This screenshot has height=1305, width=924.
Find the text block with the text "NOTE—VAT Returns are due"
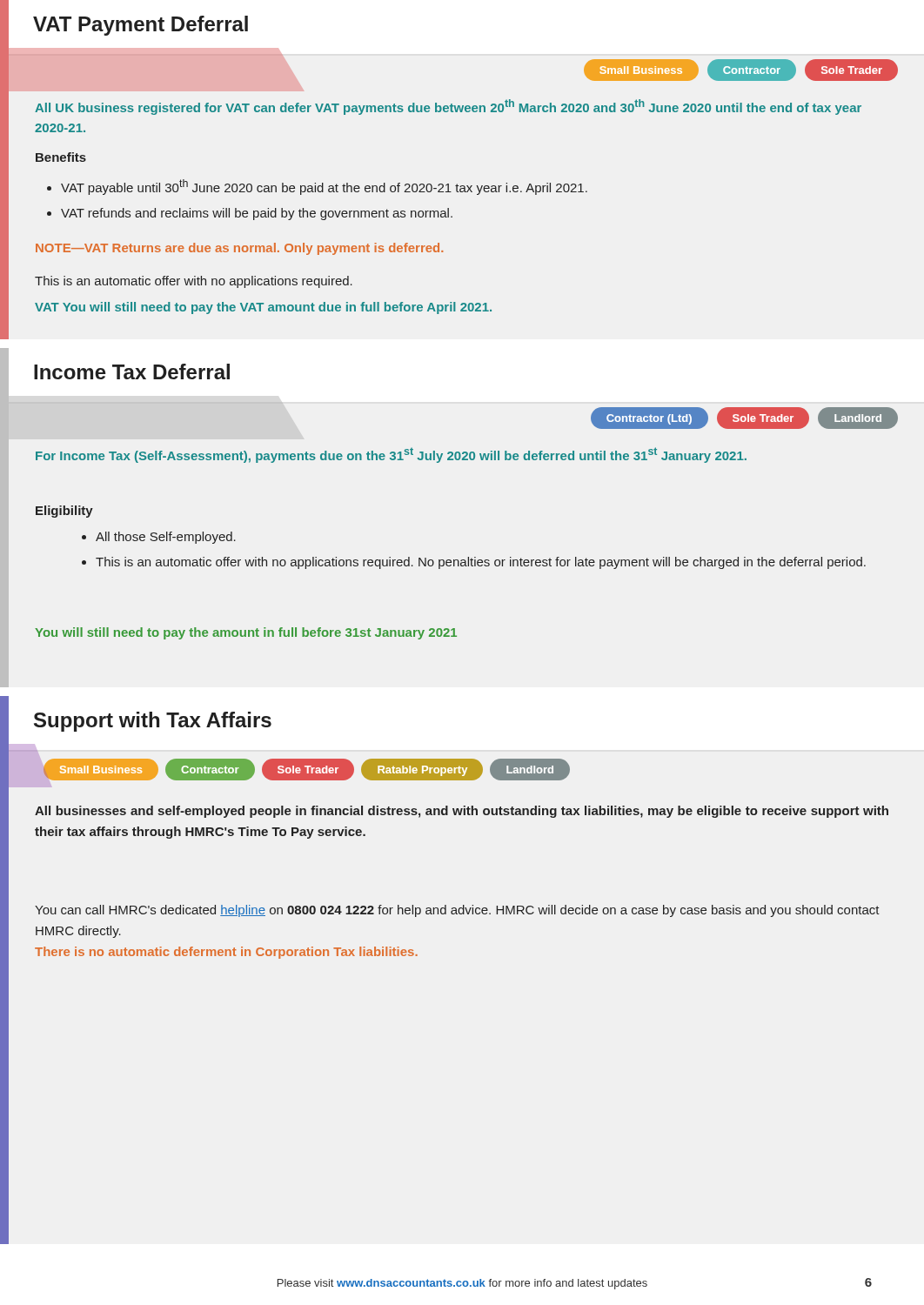[239, 247]
